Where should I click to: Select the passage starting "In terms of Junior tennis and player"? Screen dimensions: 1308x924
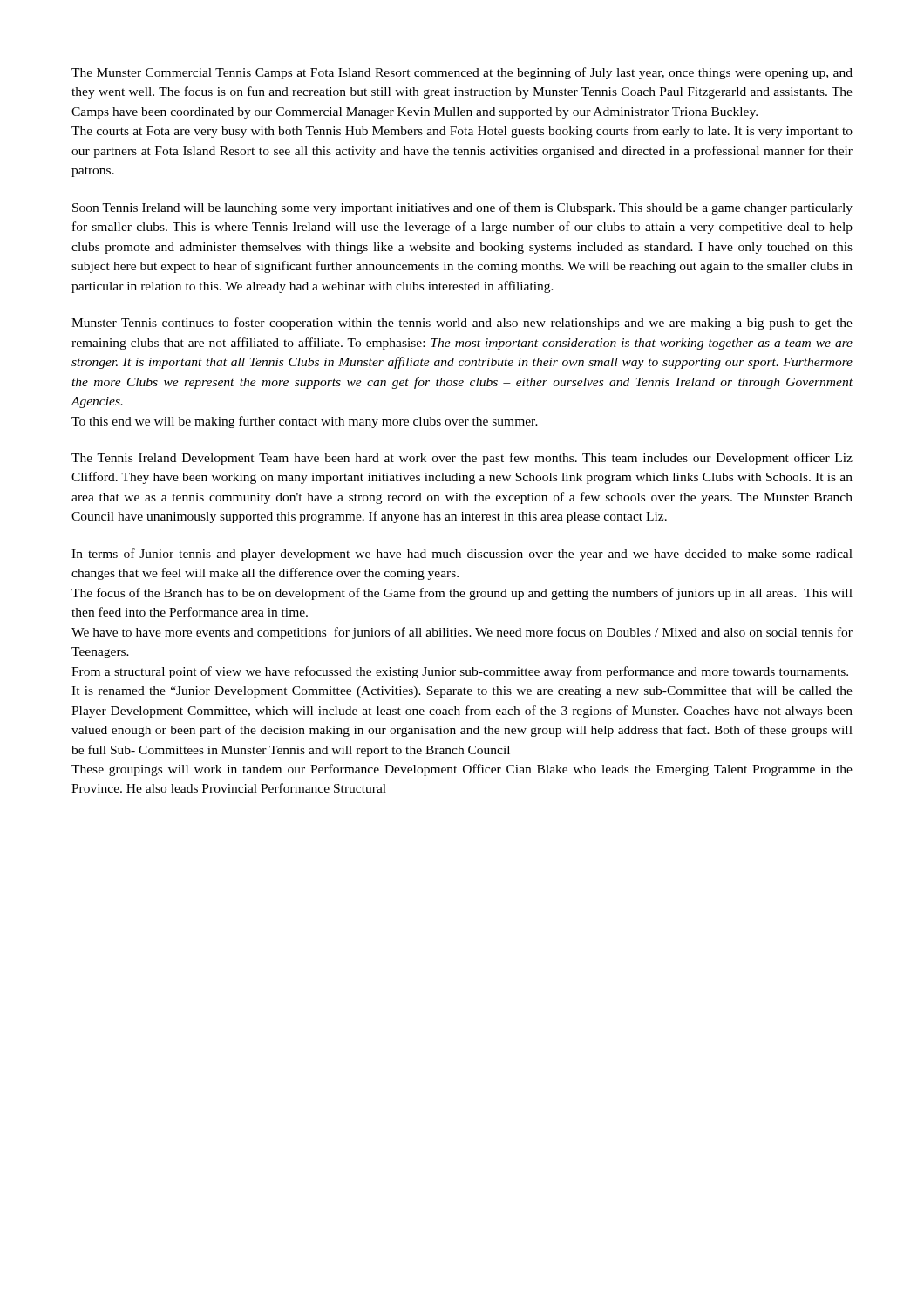click(x=462, y=671)
